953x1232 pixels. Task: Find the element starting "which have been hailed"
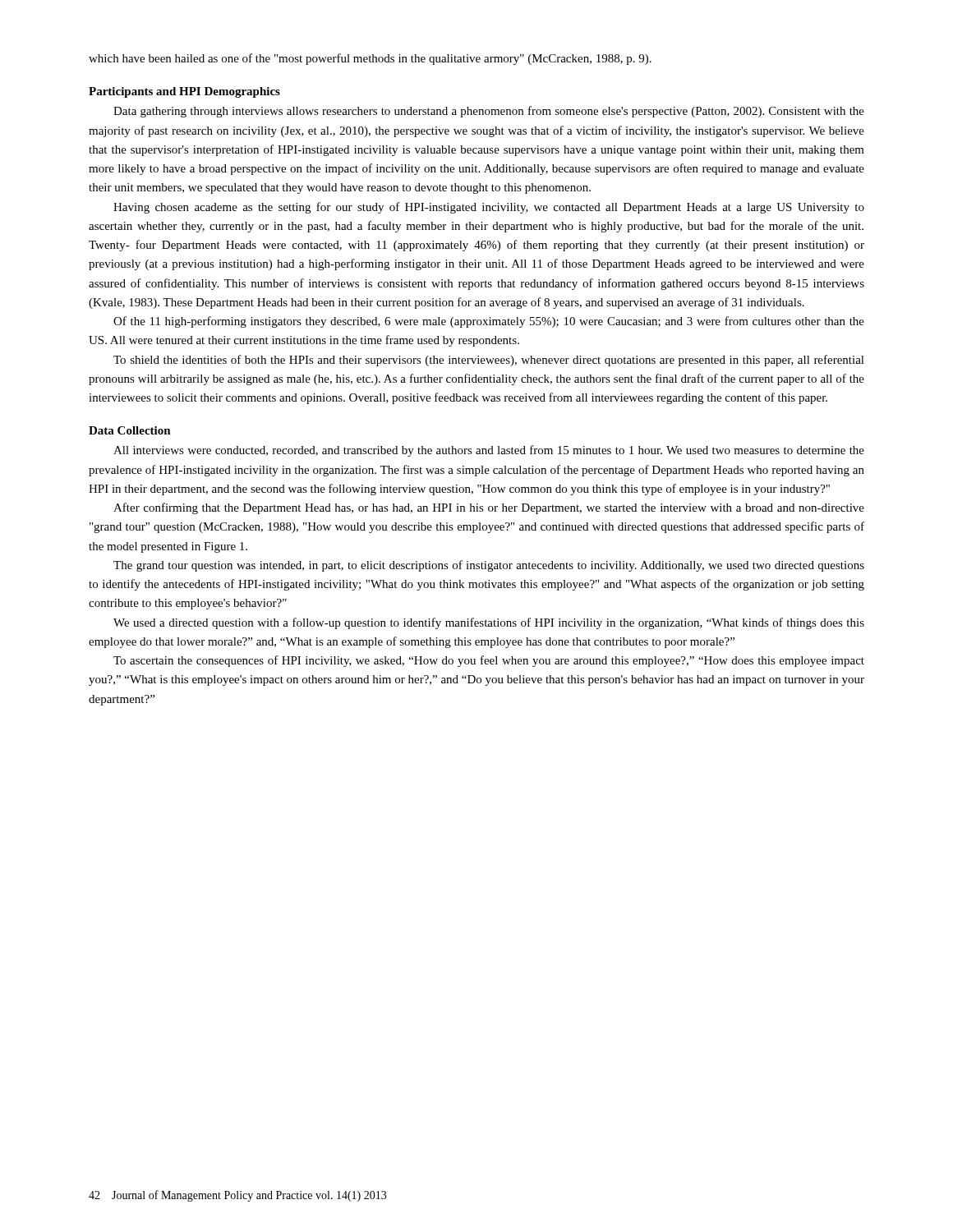point(476,59)
